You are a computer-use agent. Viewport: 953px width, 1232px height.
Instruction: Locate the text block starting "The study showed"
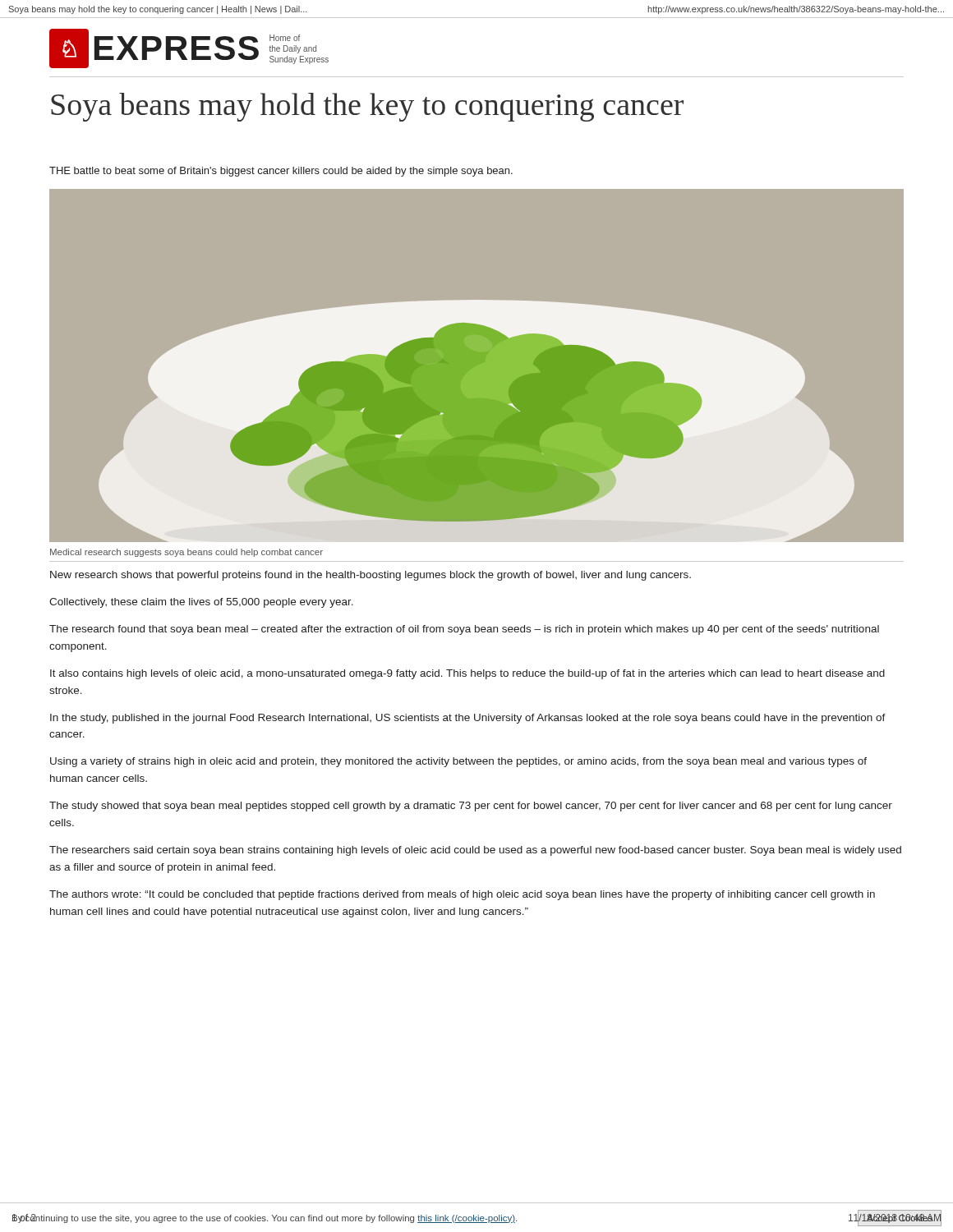point(476,815)
